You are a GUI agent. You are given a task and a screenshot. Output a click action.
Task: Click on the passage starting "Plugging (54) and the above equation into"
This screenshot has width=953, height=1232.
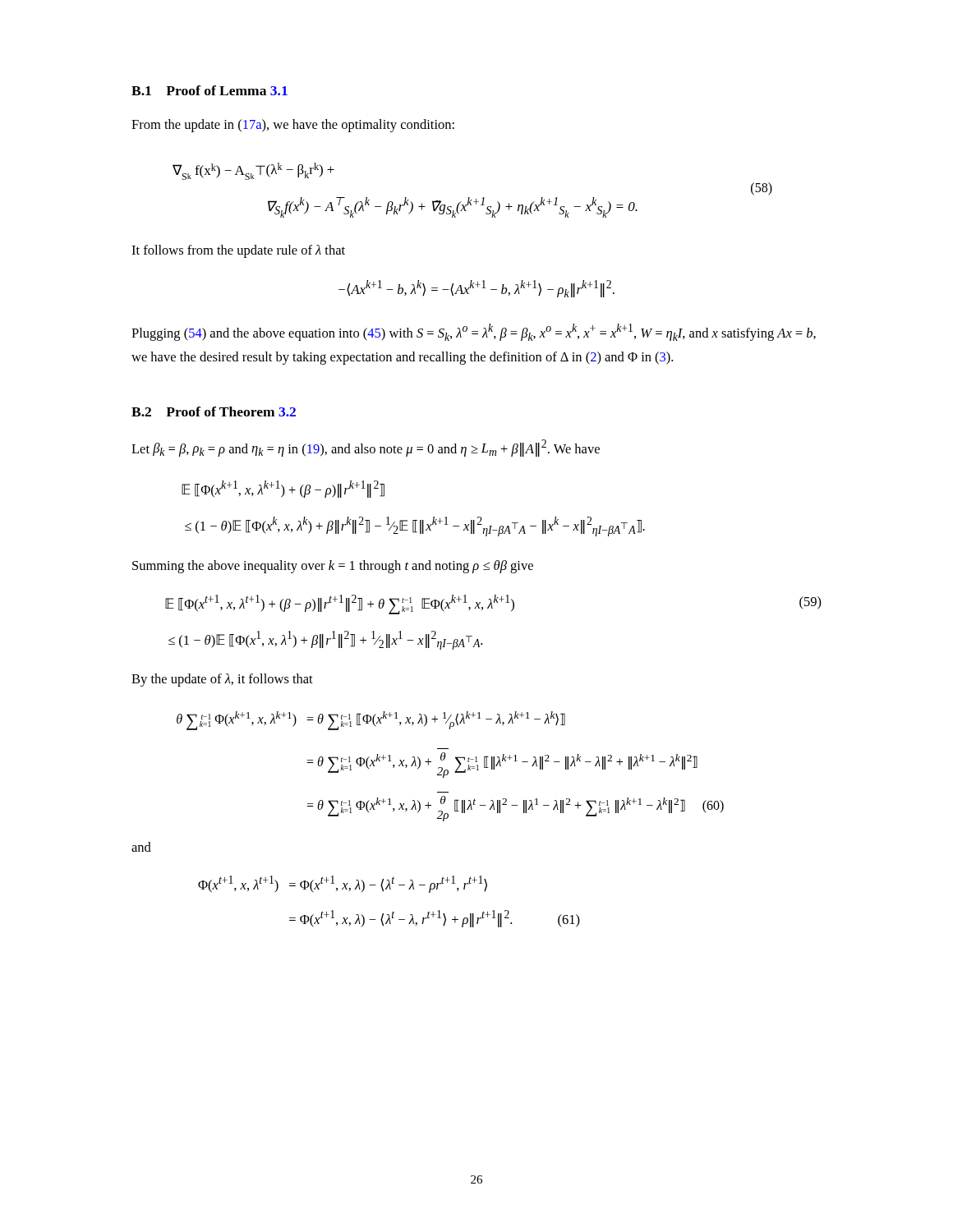pyautogui.click(x=474, y=344)
